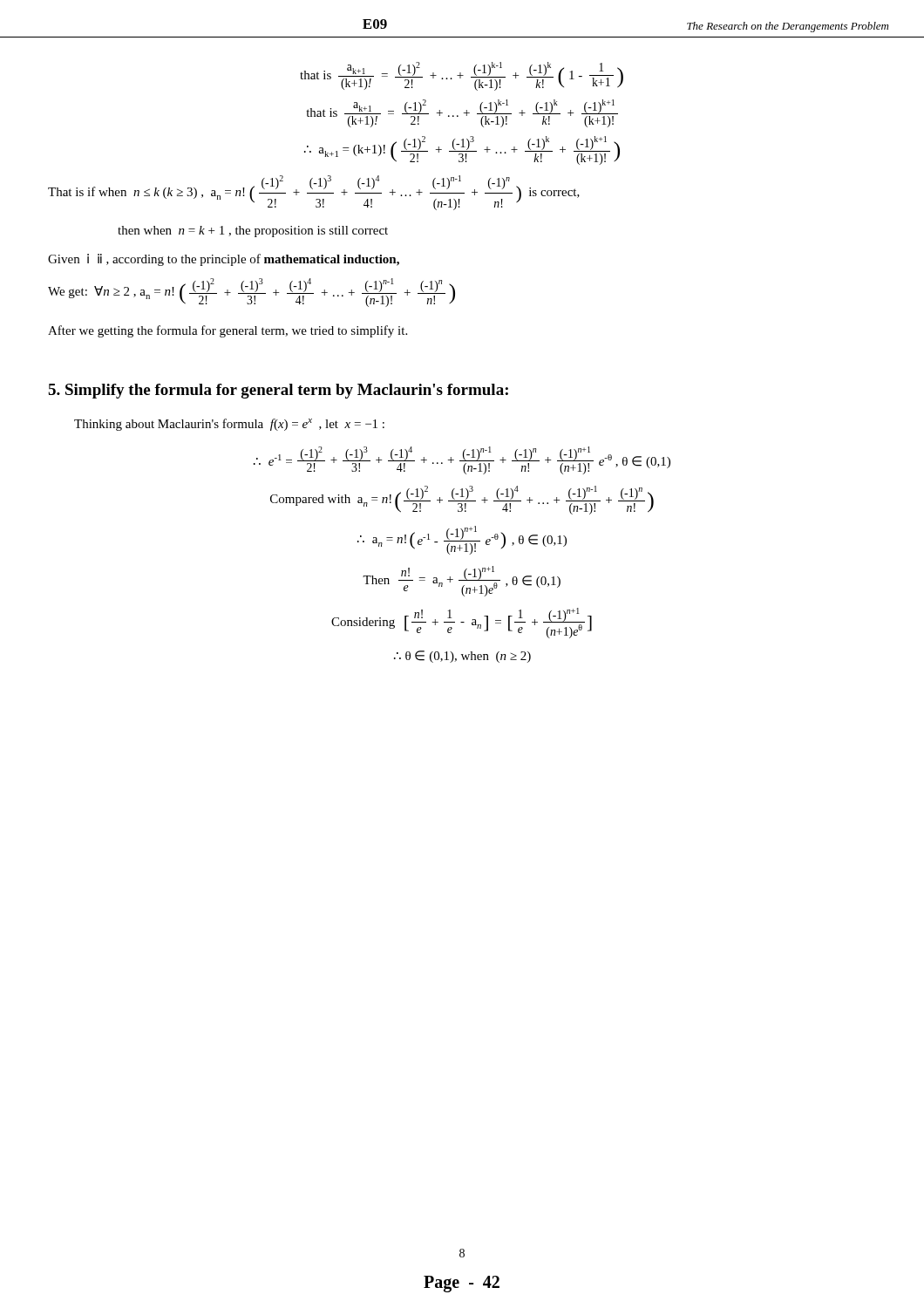Locate the element starting "then when n = k + 1"
Screen dimensions: 1308x924
(253, 230)
